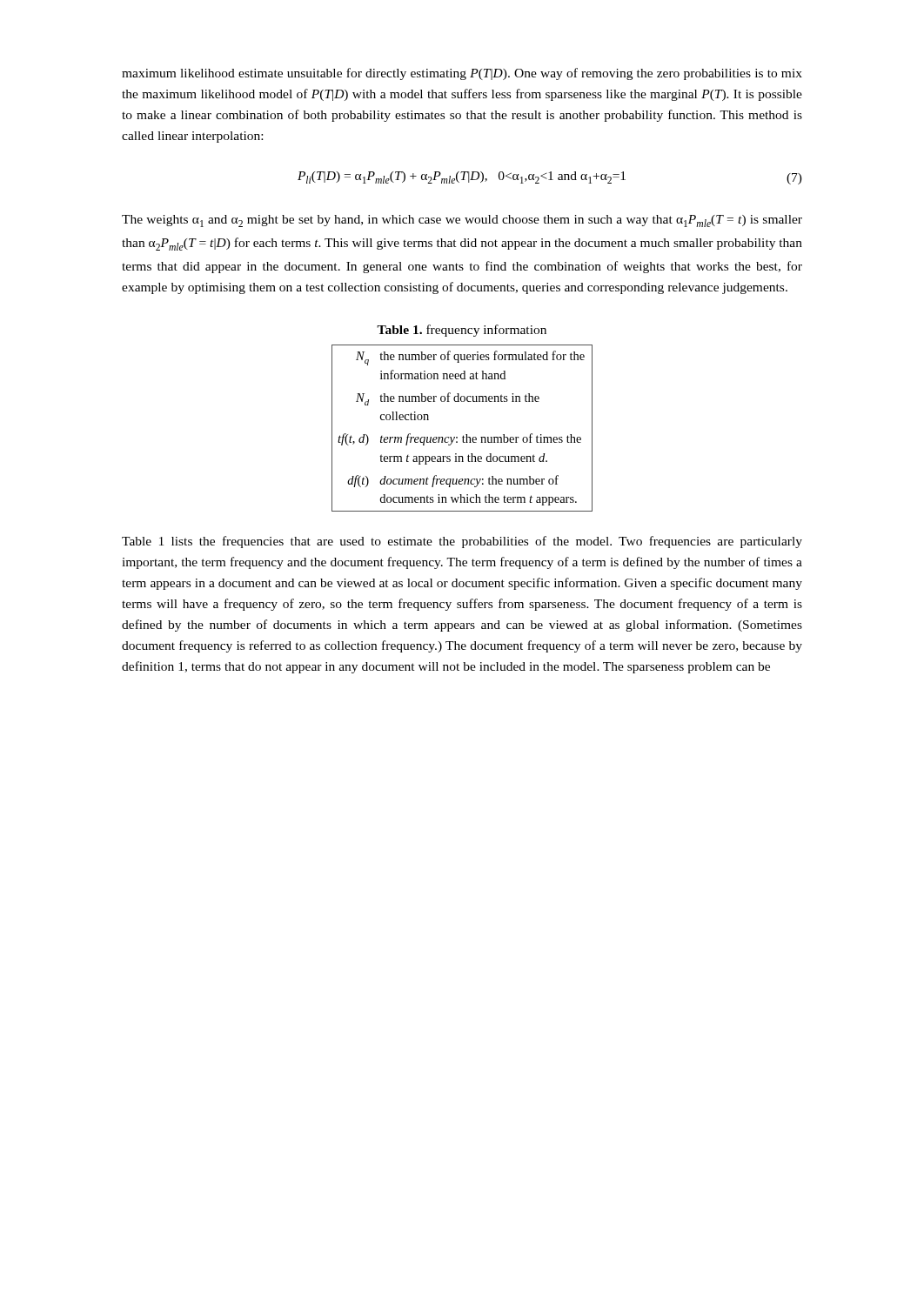Locate the text starting "maximum likelihood estimate unsuitable for directly estimating"
This screenshot has height=1305, width=924.
462,104
